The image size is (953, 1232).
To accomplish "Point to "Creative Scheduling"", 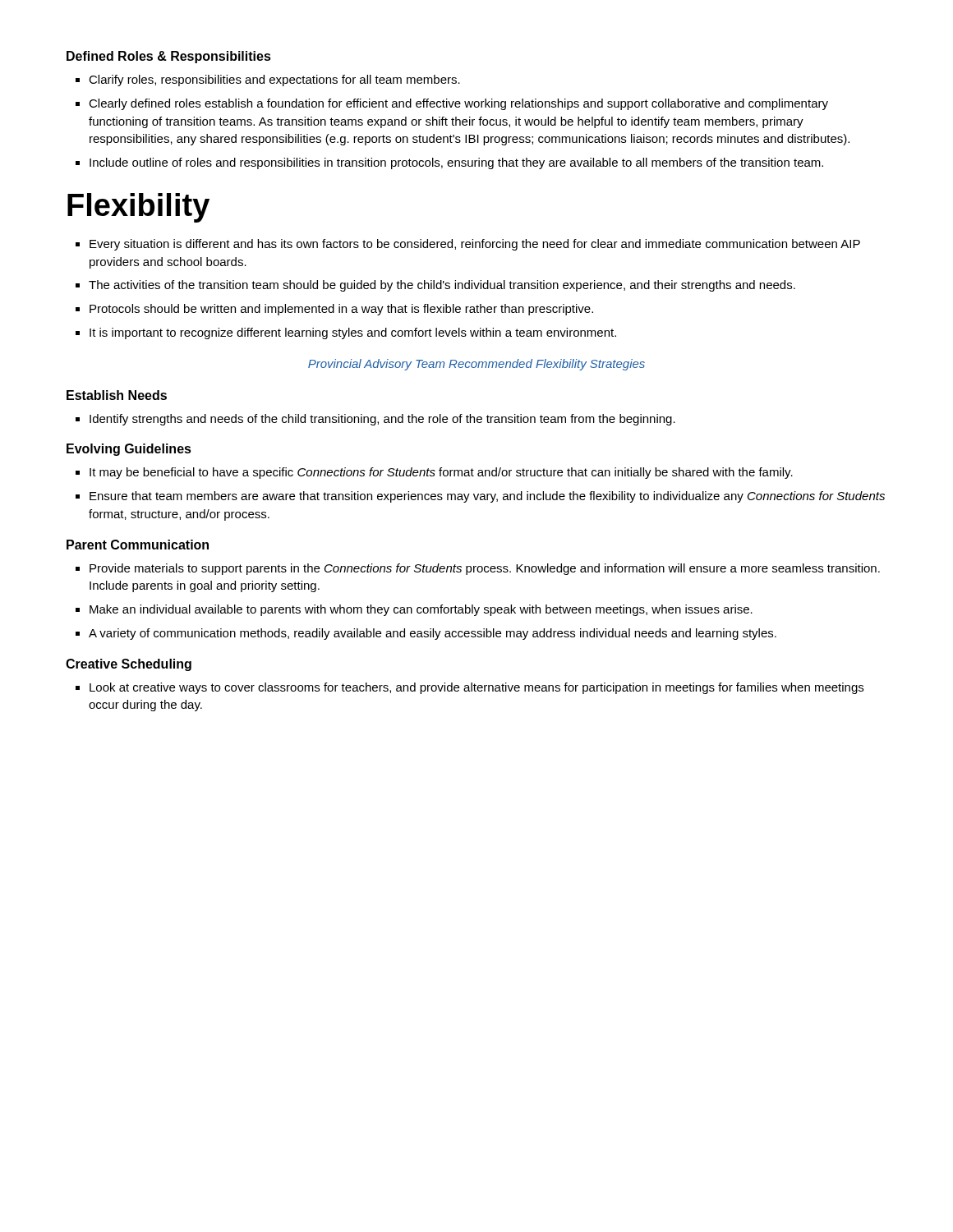I will pyautogui.click(x=129, y=664).
